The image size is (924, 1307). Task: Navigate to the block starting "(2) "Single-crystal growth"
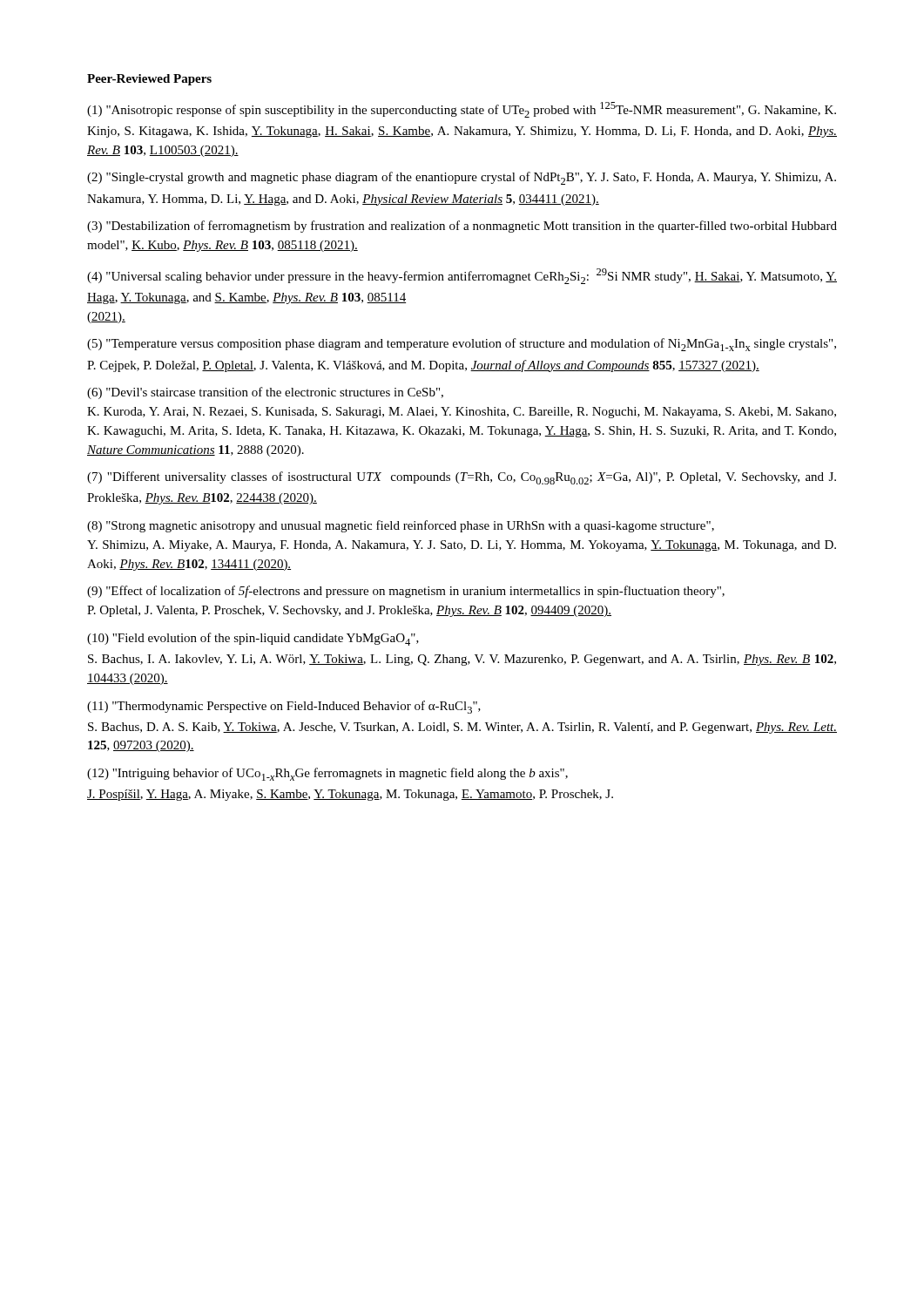(462, 188)
